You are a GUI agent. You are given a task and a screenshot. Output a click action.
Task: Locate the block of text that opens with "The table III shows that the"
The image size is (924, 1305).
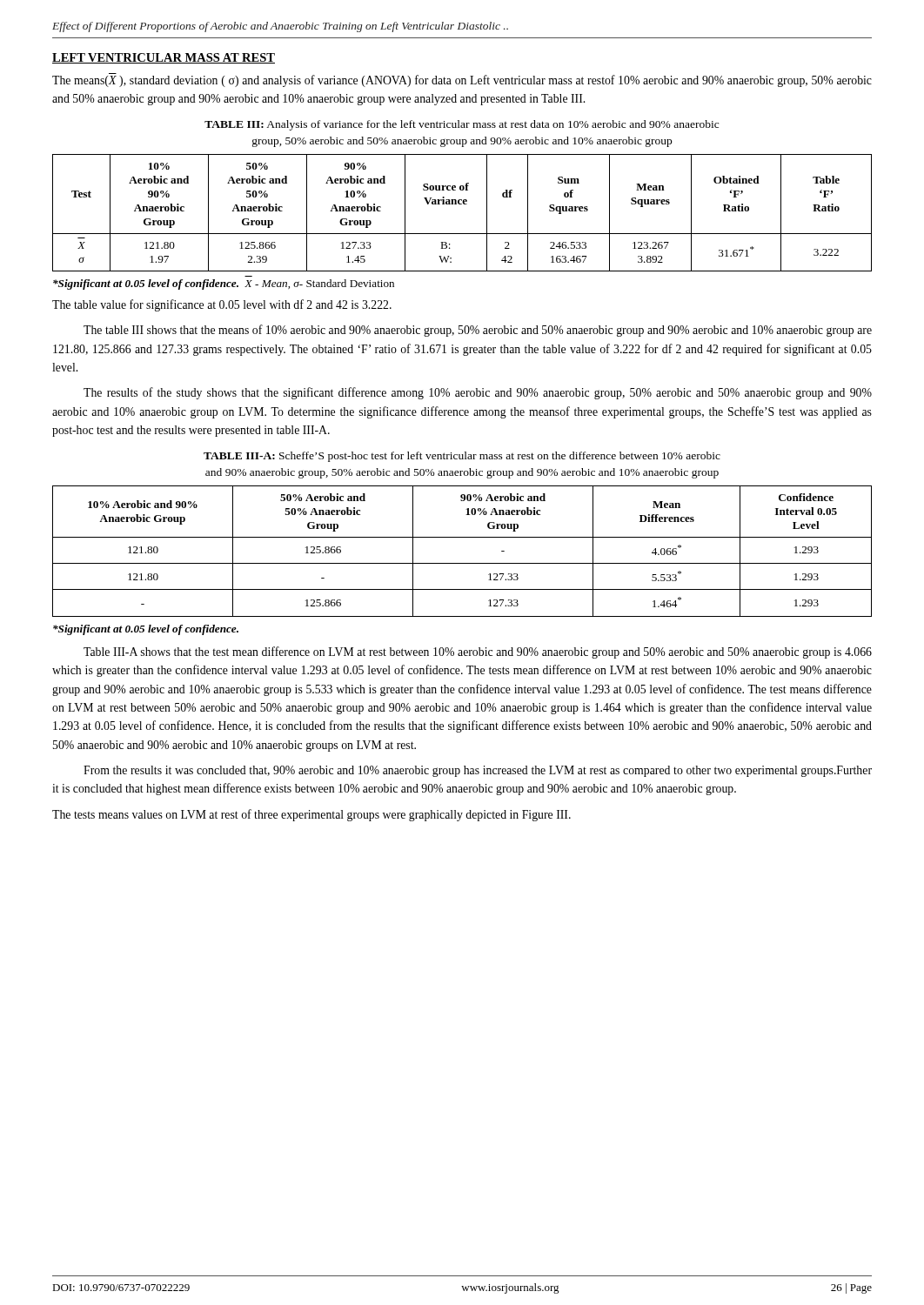(x=462, y=349)
